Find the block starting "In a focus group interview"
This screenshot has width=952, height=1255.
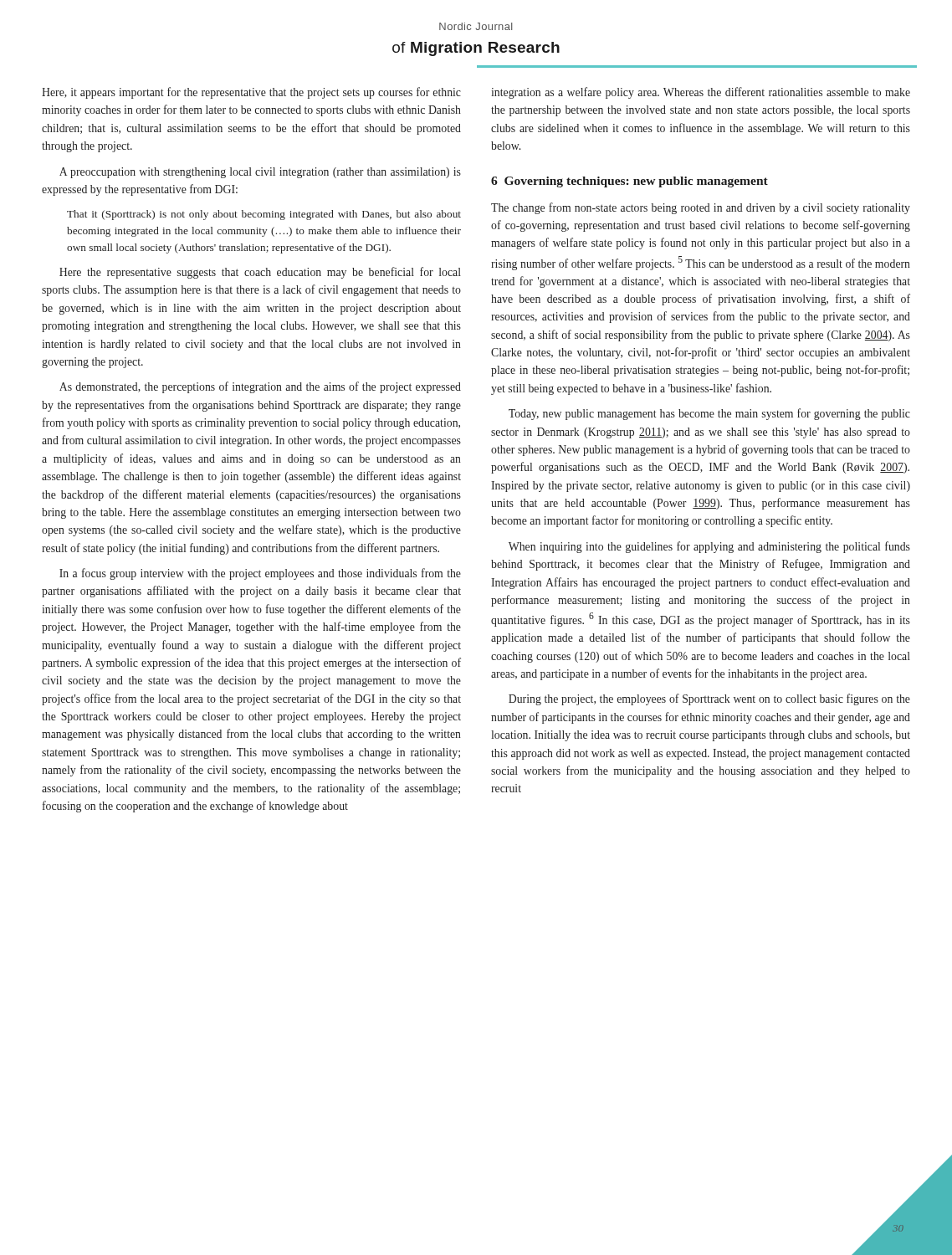251,690
